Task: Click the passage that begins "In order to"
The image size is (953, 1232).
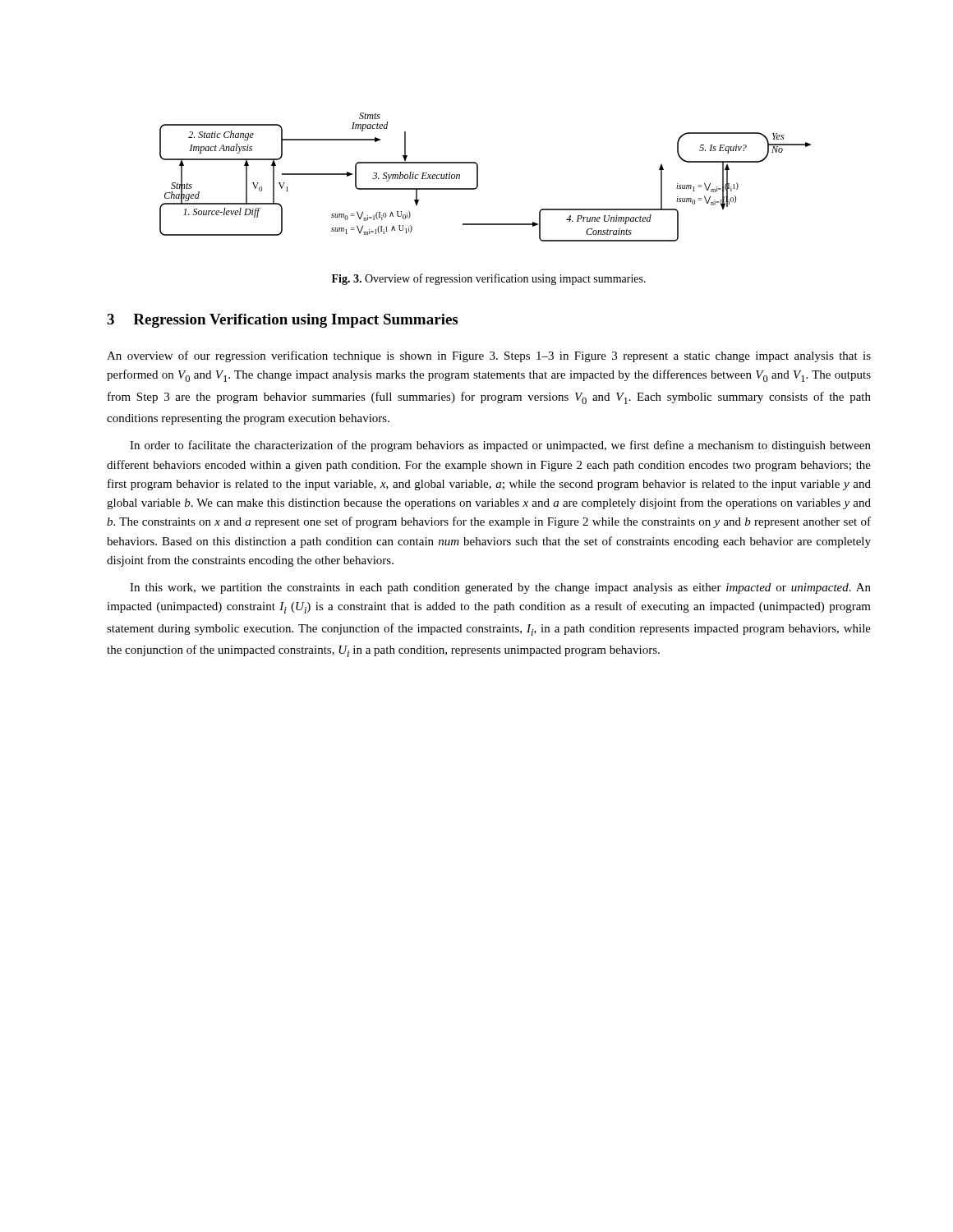Action: point(489,503)
